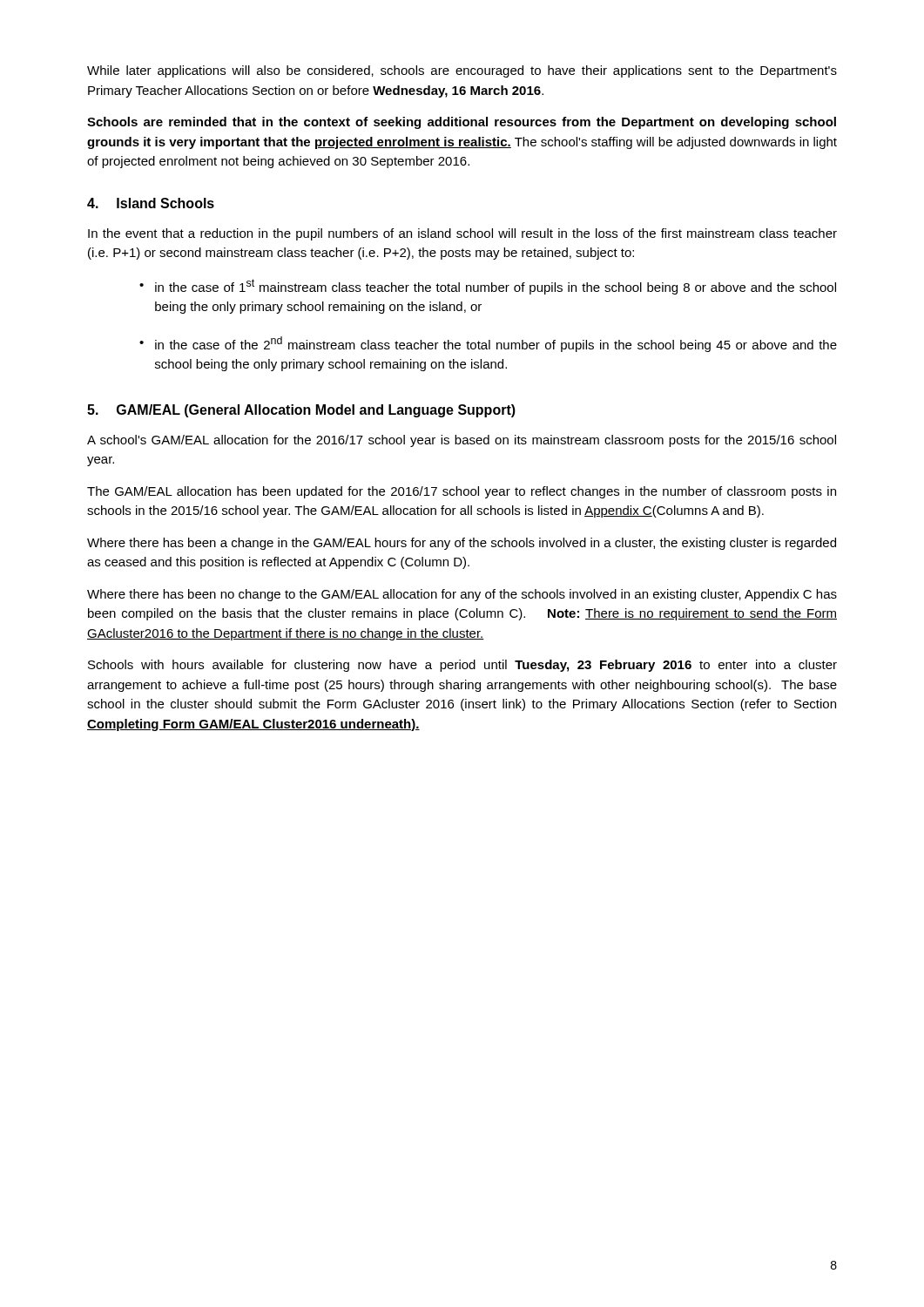Find the block on this page that starts "While later applications will also be"
The height and width of the screenshot is (1307, 924).
(462, 81)
